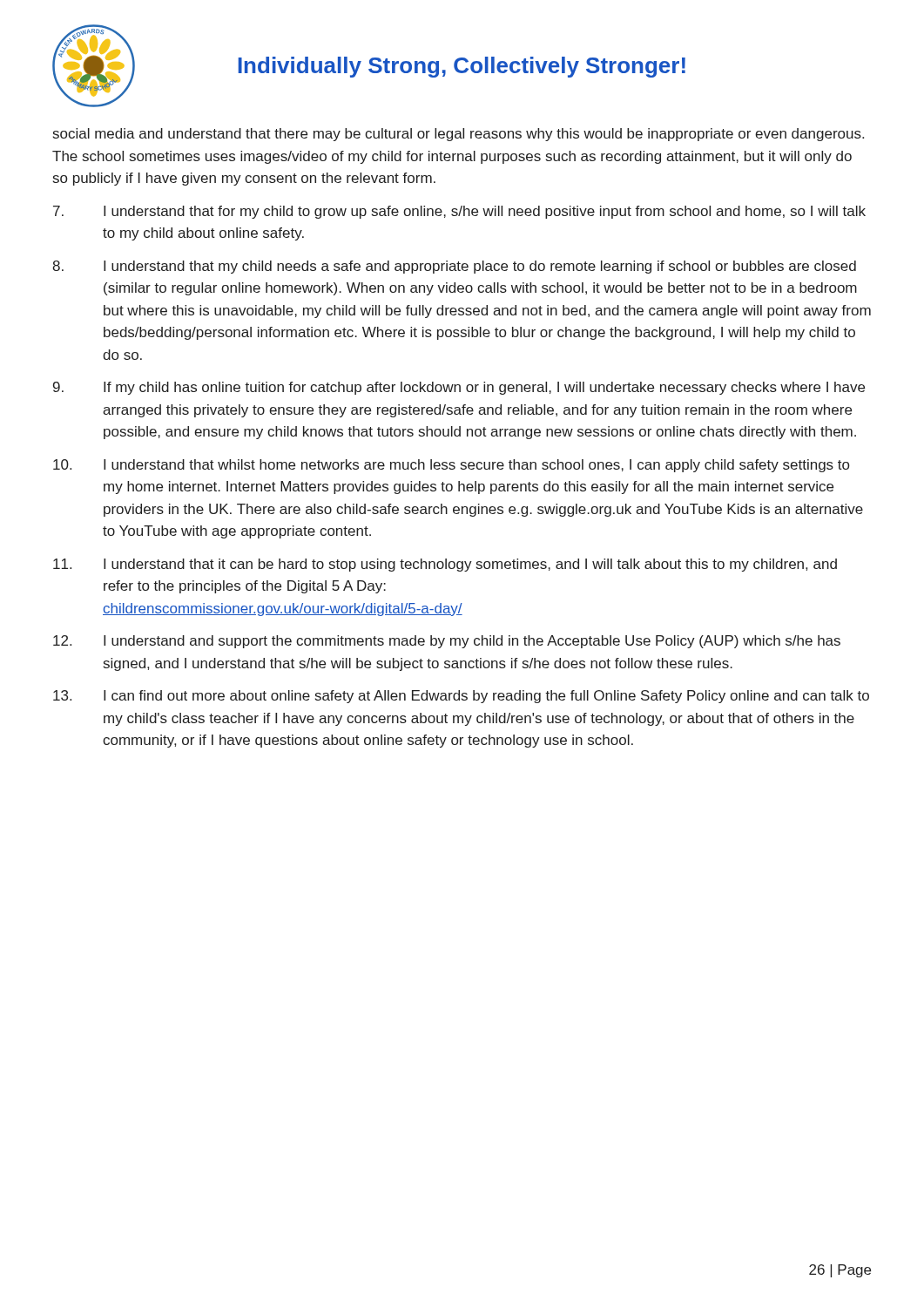Find the block starting "social media and understand that there may"
Viewport: 924px width, 1307px height.
click(x=459, y=156)
